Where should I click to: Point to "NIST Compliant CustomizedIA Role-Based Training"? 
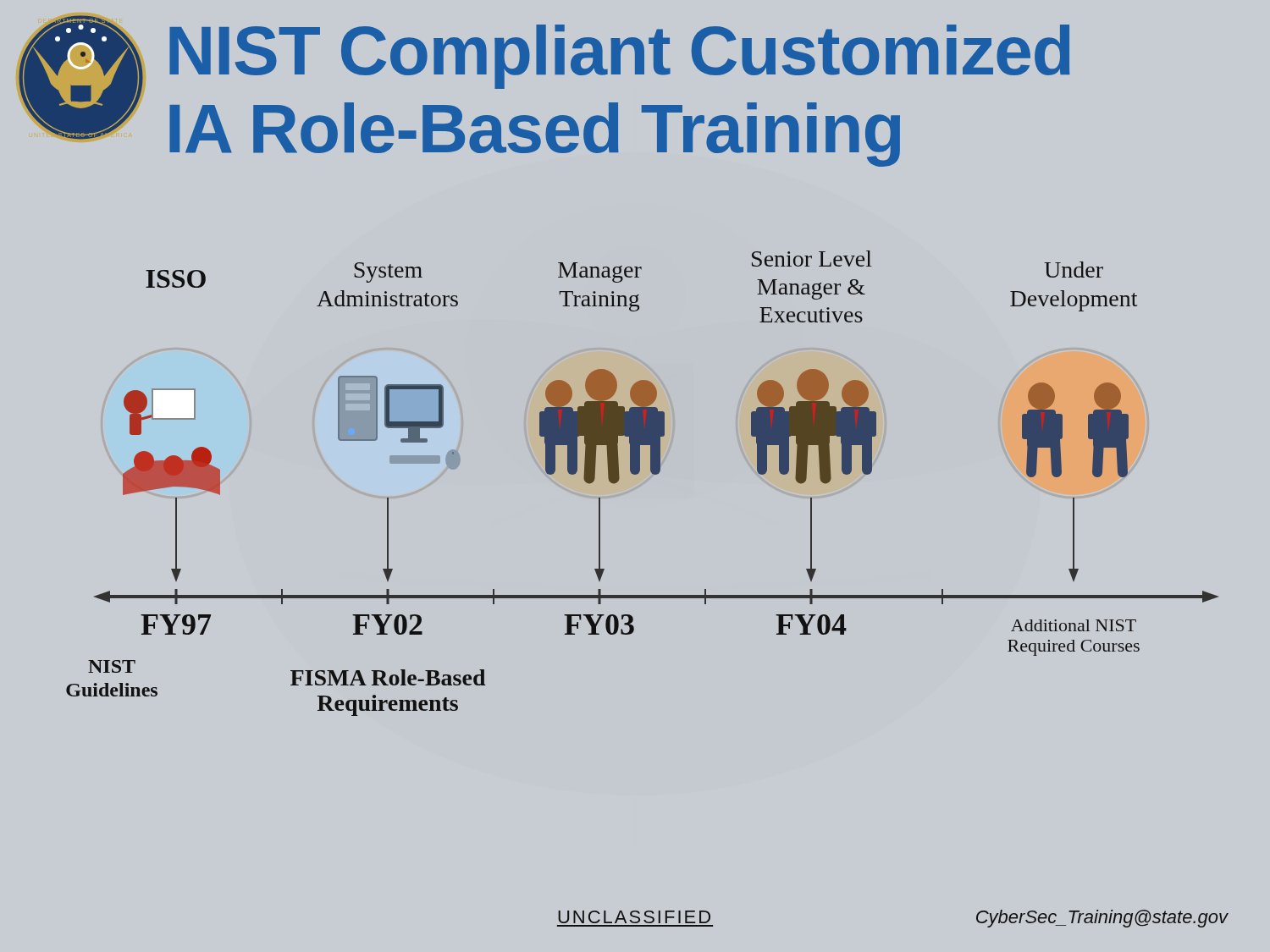(701, 90)
